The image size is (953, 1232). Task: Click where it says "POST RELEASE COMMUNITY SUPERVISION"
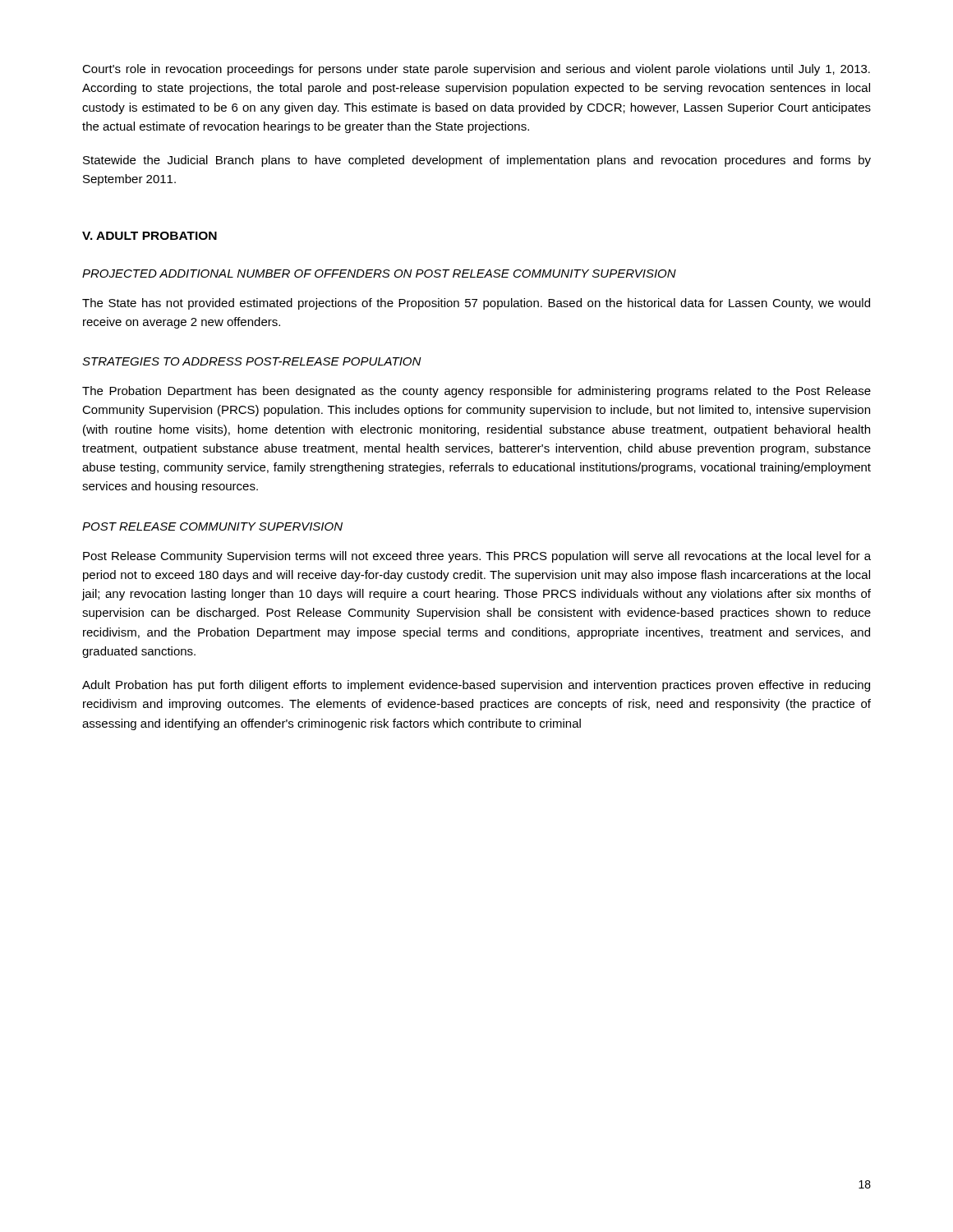[x=212, y=526]
